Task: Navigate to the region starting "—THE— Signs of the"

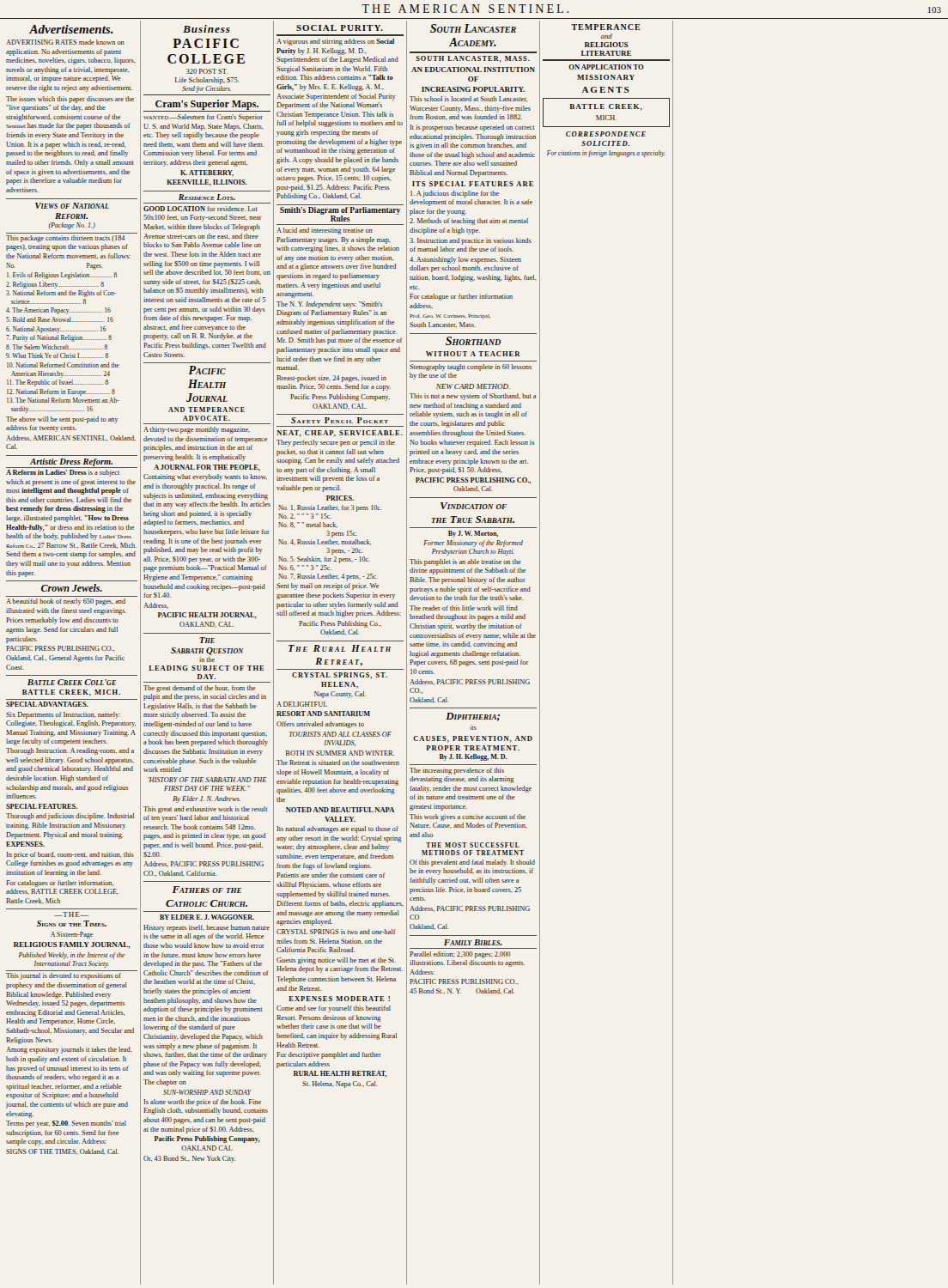Action: [x=72, y=940]
